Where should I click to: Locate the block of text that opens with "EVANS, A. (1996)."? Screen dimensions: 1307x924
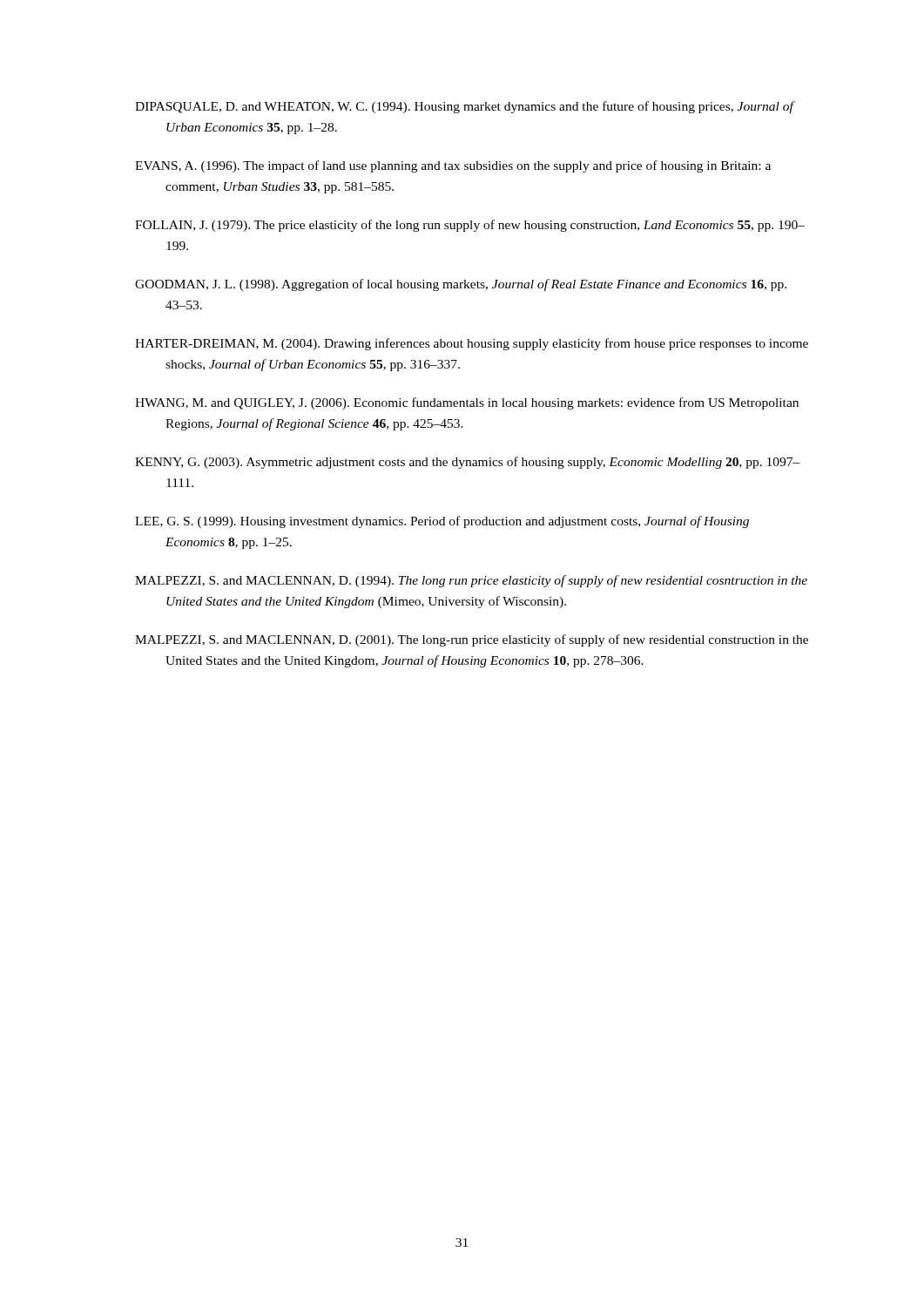click(x=453, y=176)
